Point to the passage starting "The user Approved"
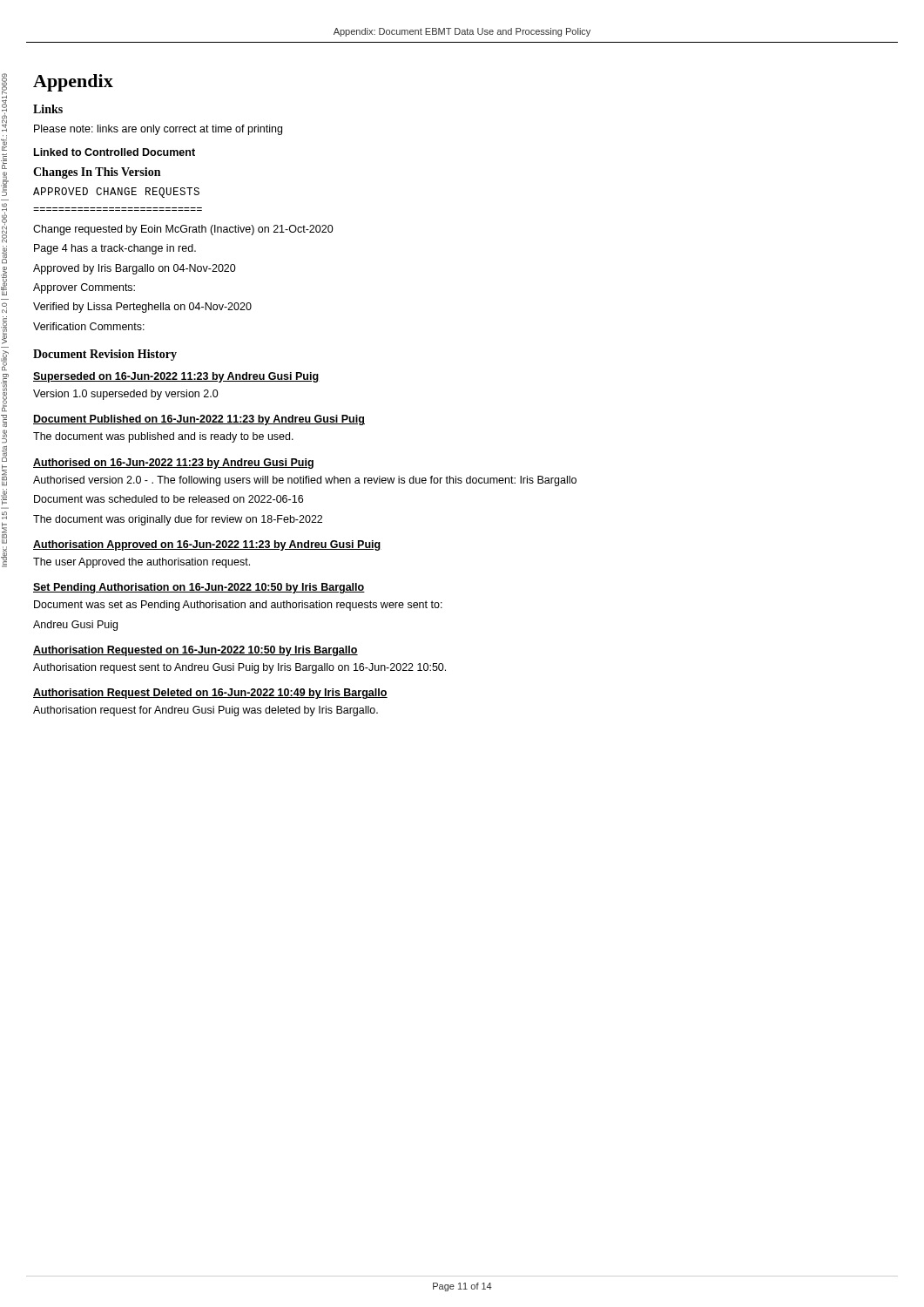The image size is (924, 1307). (142, 562)
